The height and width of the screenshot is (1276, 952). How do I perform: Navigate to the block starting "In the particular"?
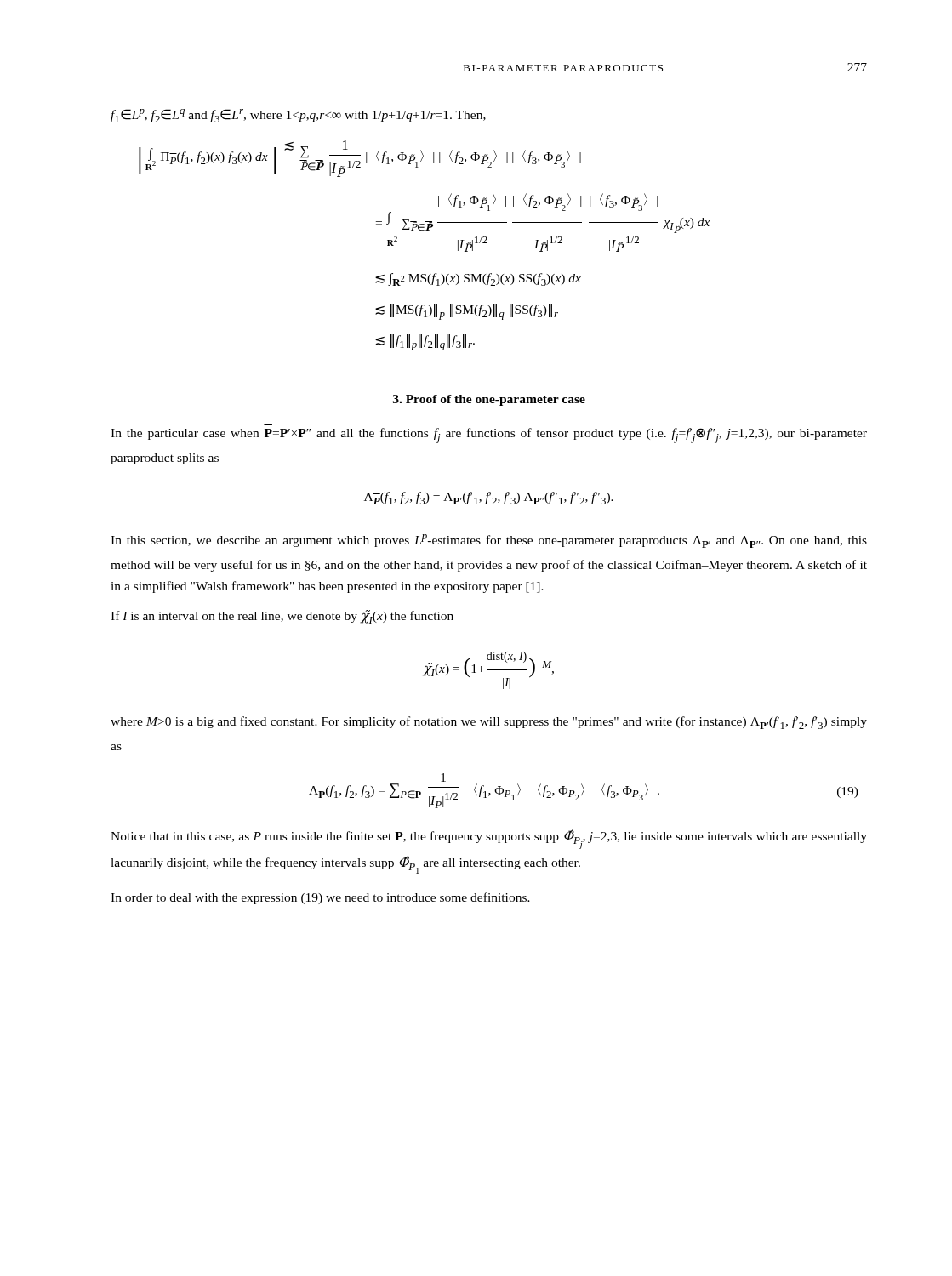tap(489, 445)
